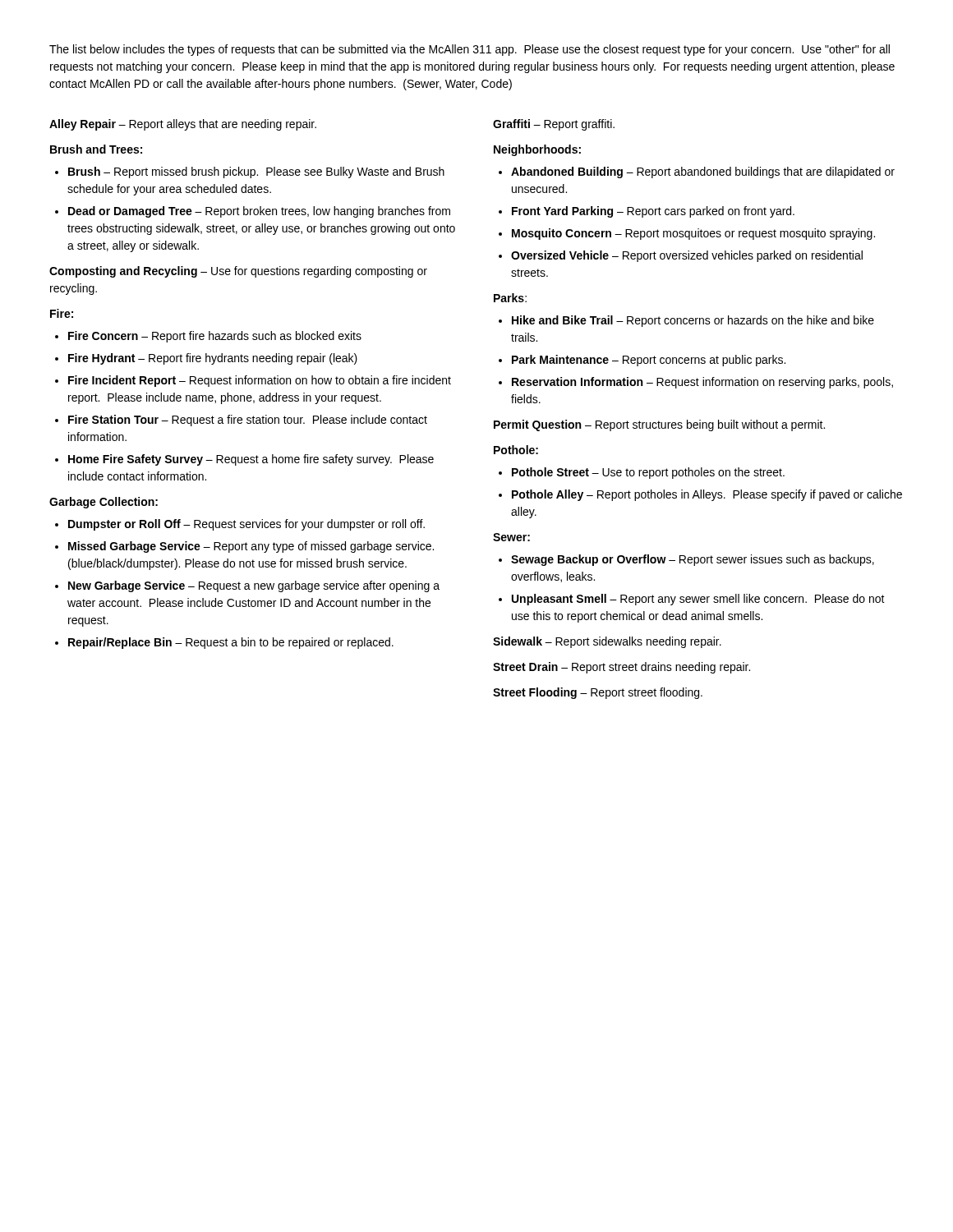This screenshot has height=1232, width=953.
Task: Click on the element starting "Home Fire Safety Survey –"
Action: [x=251, y=468]
